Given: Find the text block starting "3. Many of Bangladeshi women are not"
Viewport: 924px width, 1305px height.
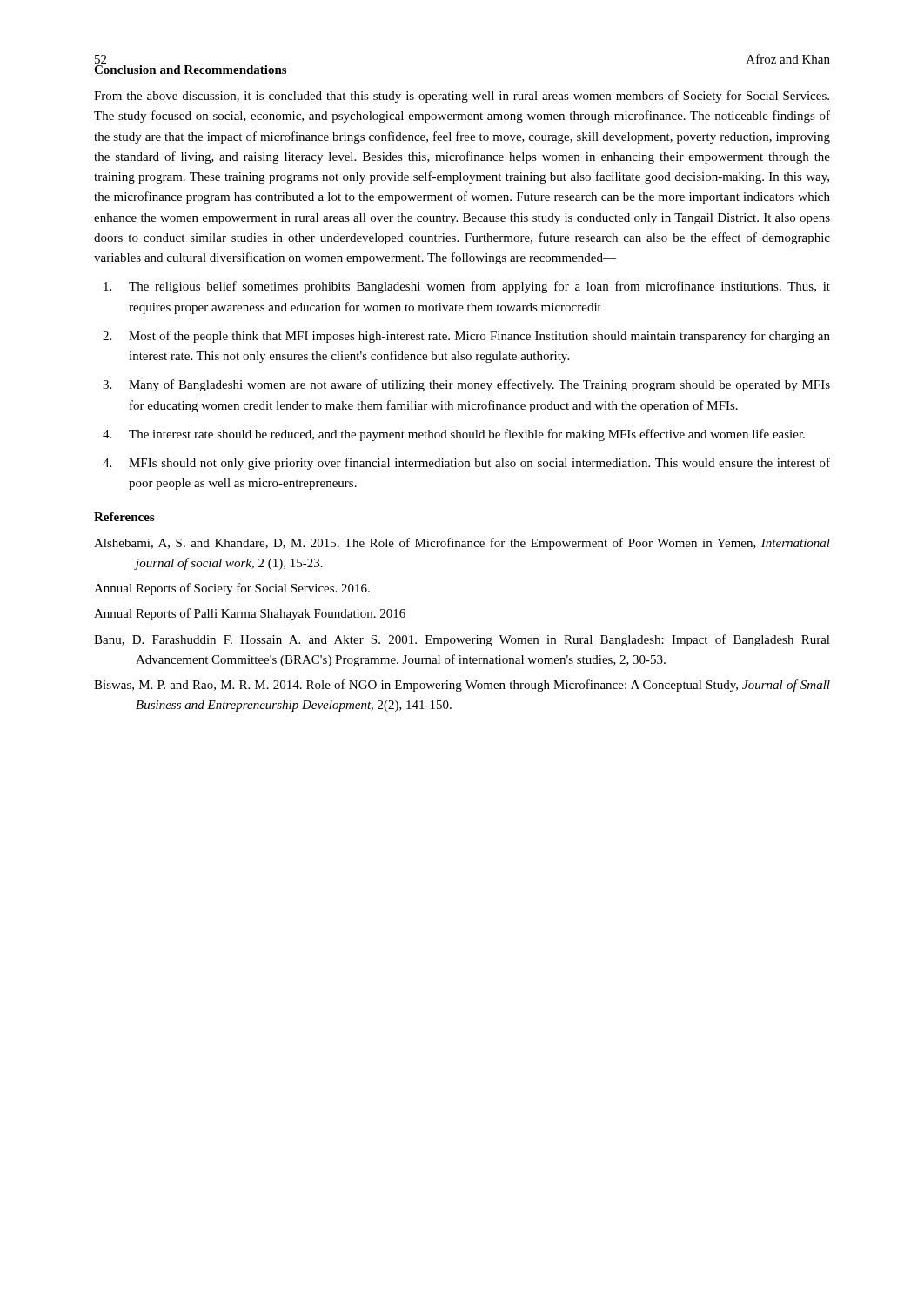Looking at the screenshot, I should coord(462,395).
